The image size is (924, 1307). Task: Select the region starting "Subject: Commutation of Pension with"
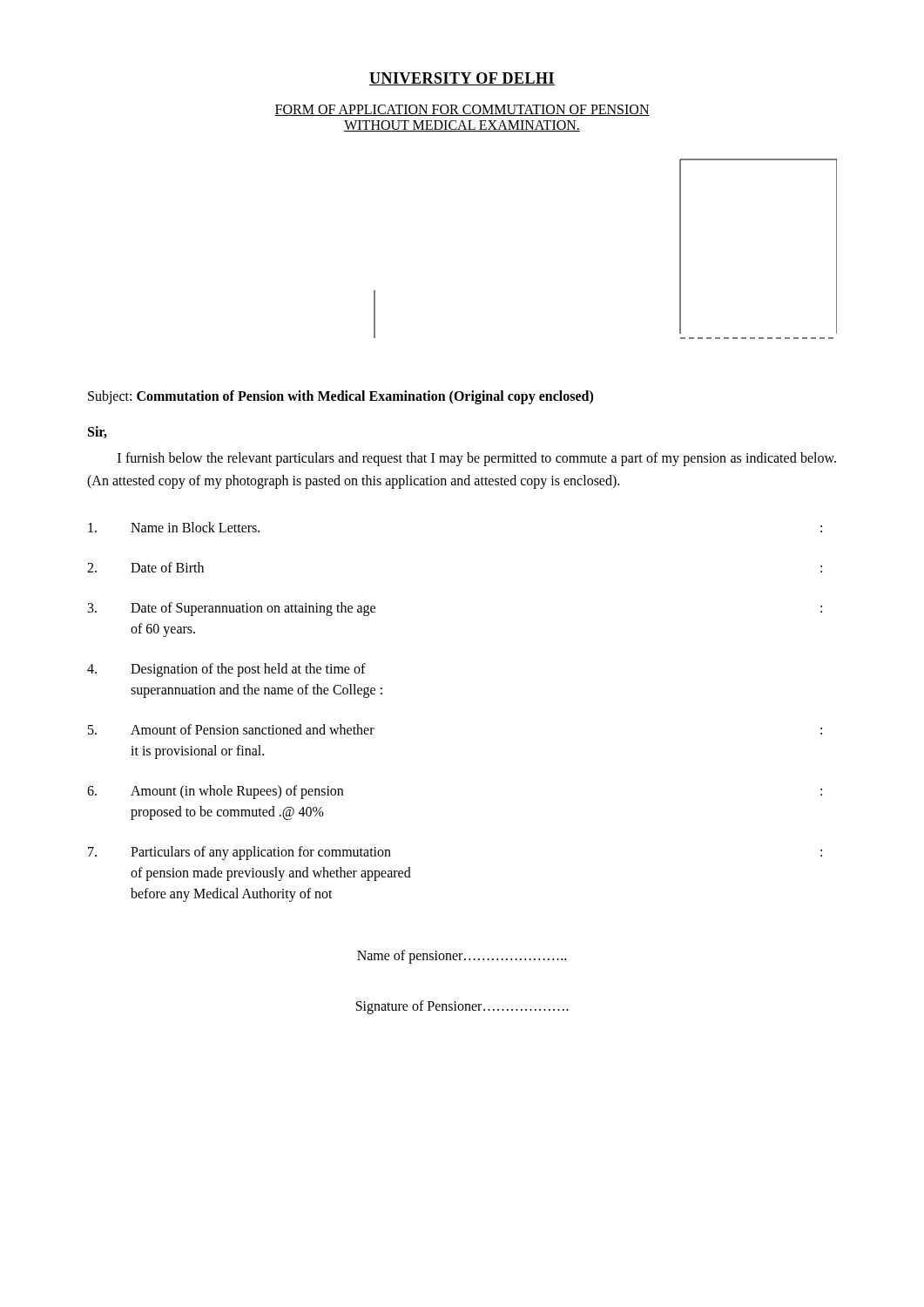coord(340,396)
